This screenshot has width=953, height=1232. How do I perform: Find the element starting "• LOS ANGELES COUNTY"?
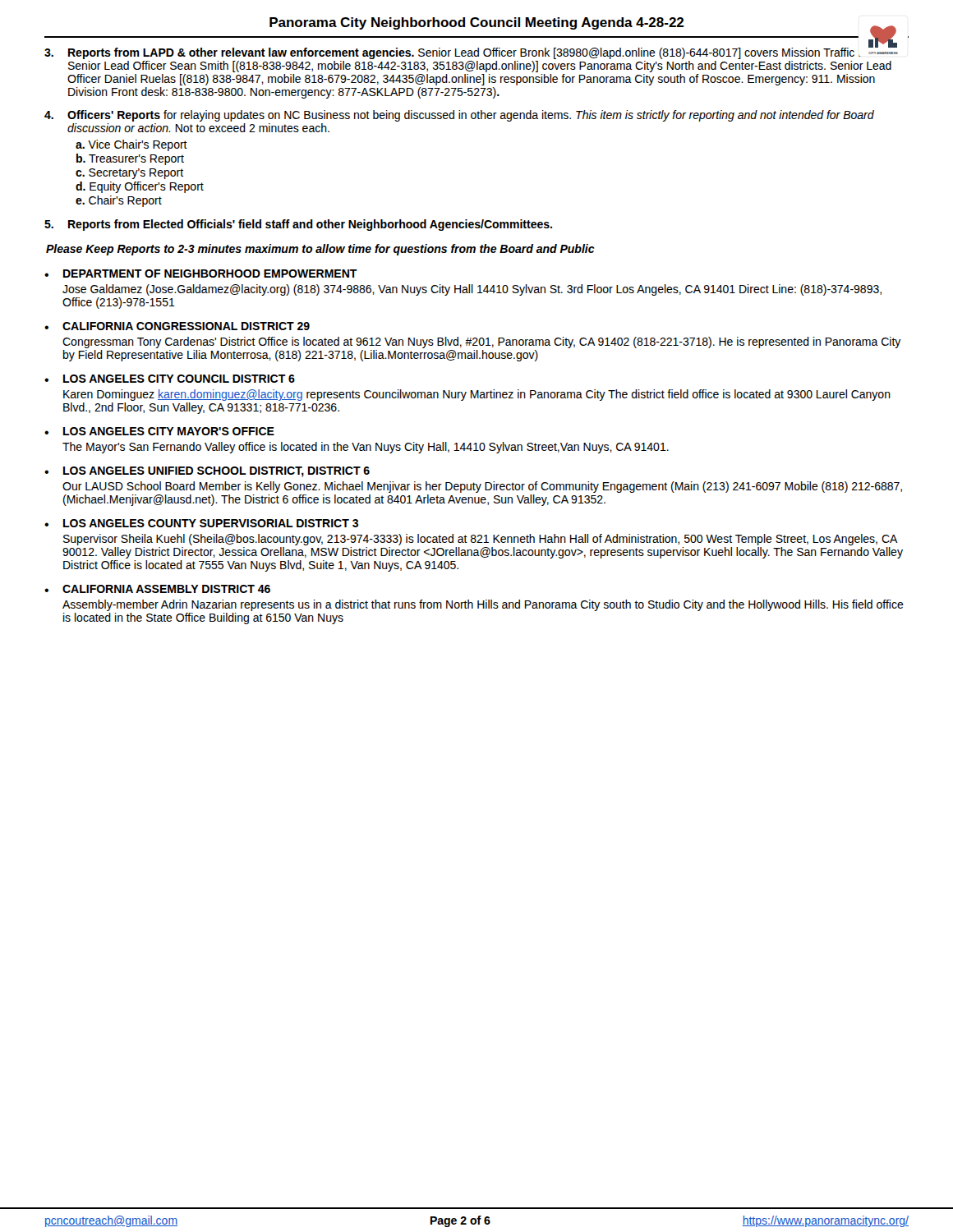tap(476, 544)
